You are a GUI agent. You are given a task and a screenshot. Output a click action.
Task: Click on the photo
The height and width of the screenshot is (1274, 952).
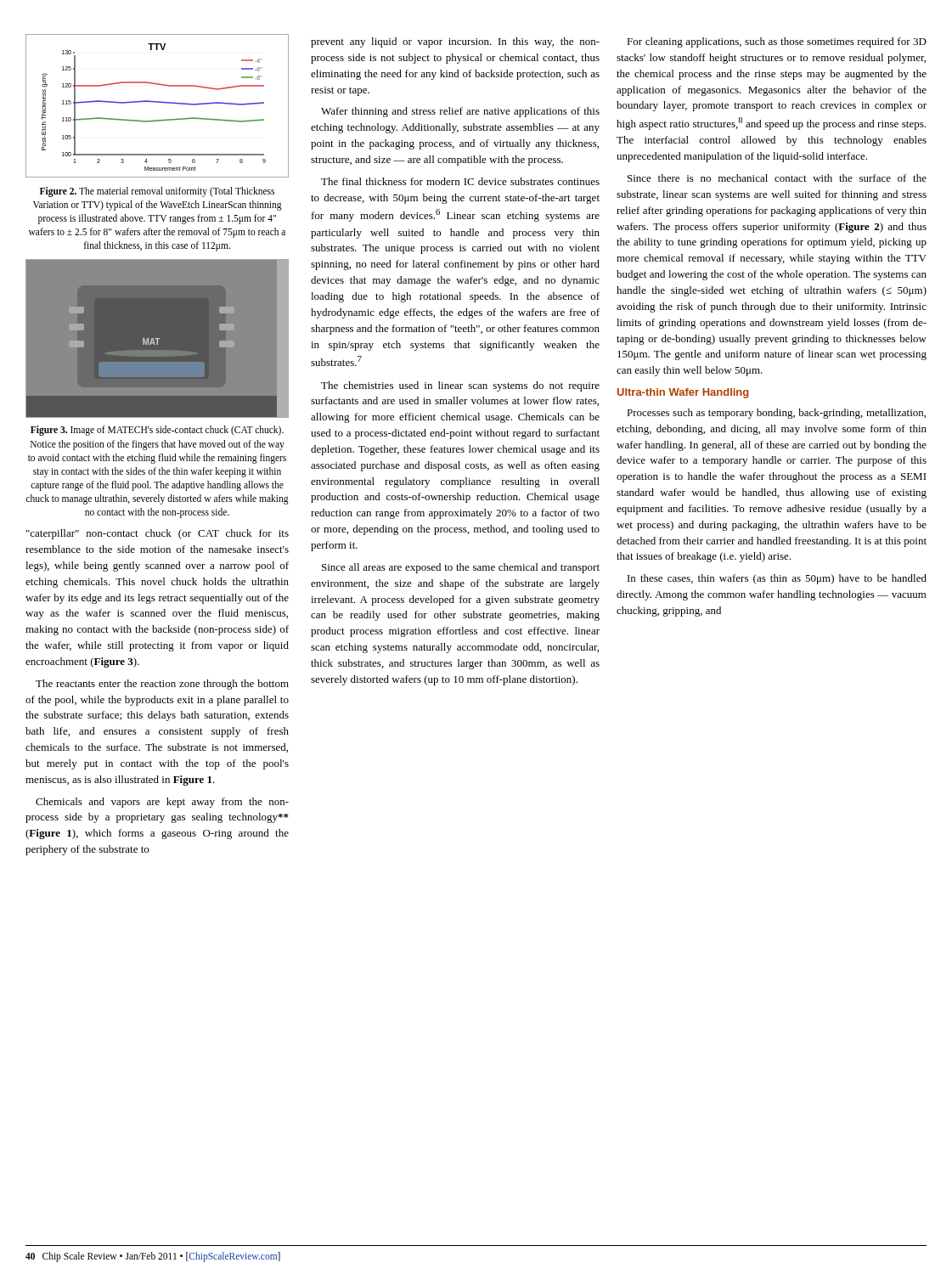pos(157,339)
